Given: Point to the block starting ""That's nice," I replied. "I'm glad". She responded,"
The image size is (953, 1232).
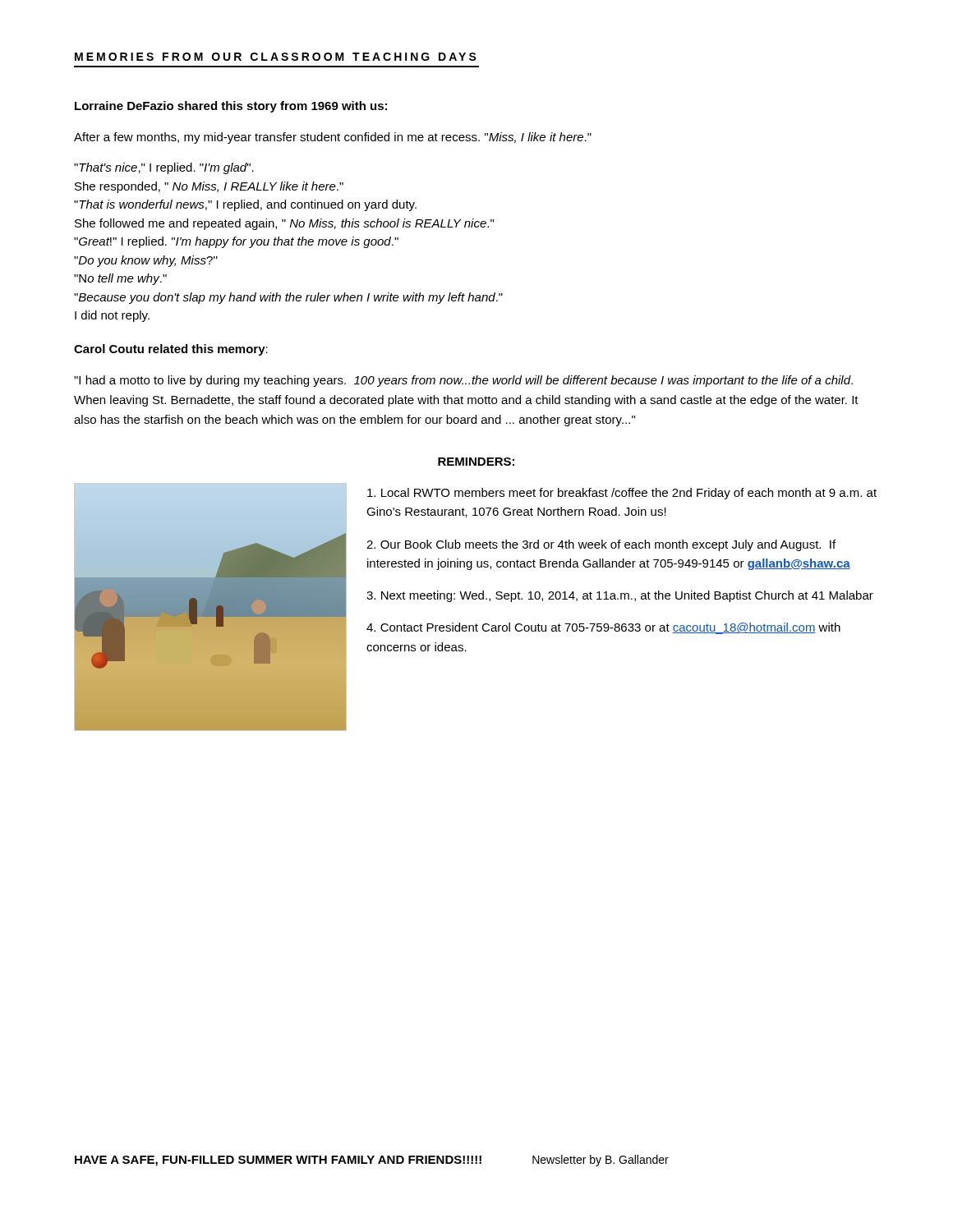Looking at the screenshot, I should tap(164, 168).
